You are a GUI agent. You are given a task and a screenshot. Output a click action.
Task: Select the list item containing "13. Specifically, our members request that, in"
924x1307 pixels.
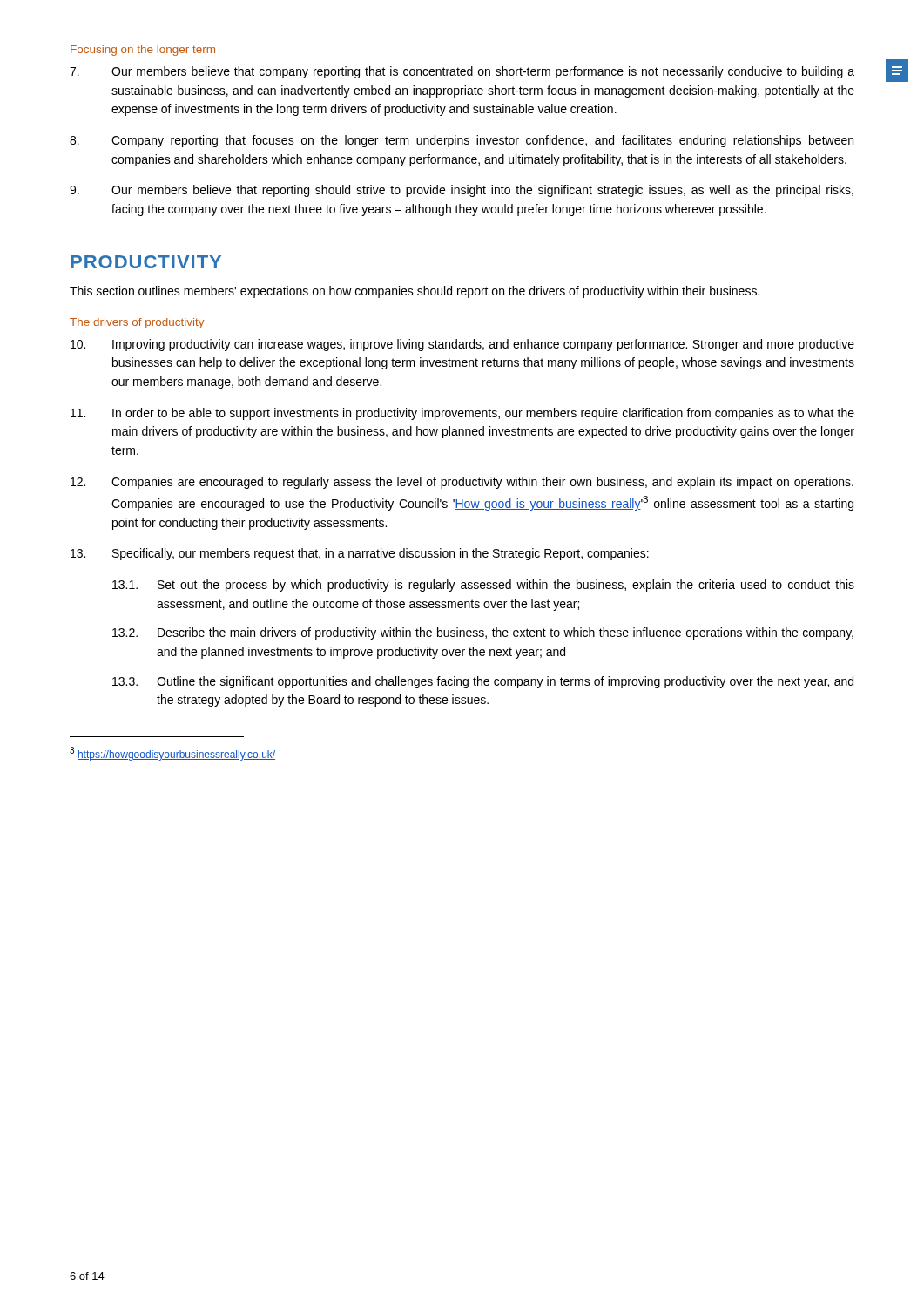[x=462, y=554]
